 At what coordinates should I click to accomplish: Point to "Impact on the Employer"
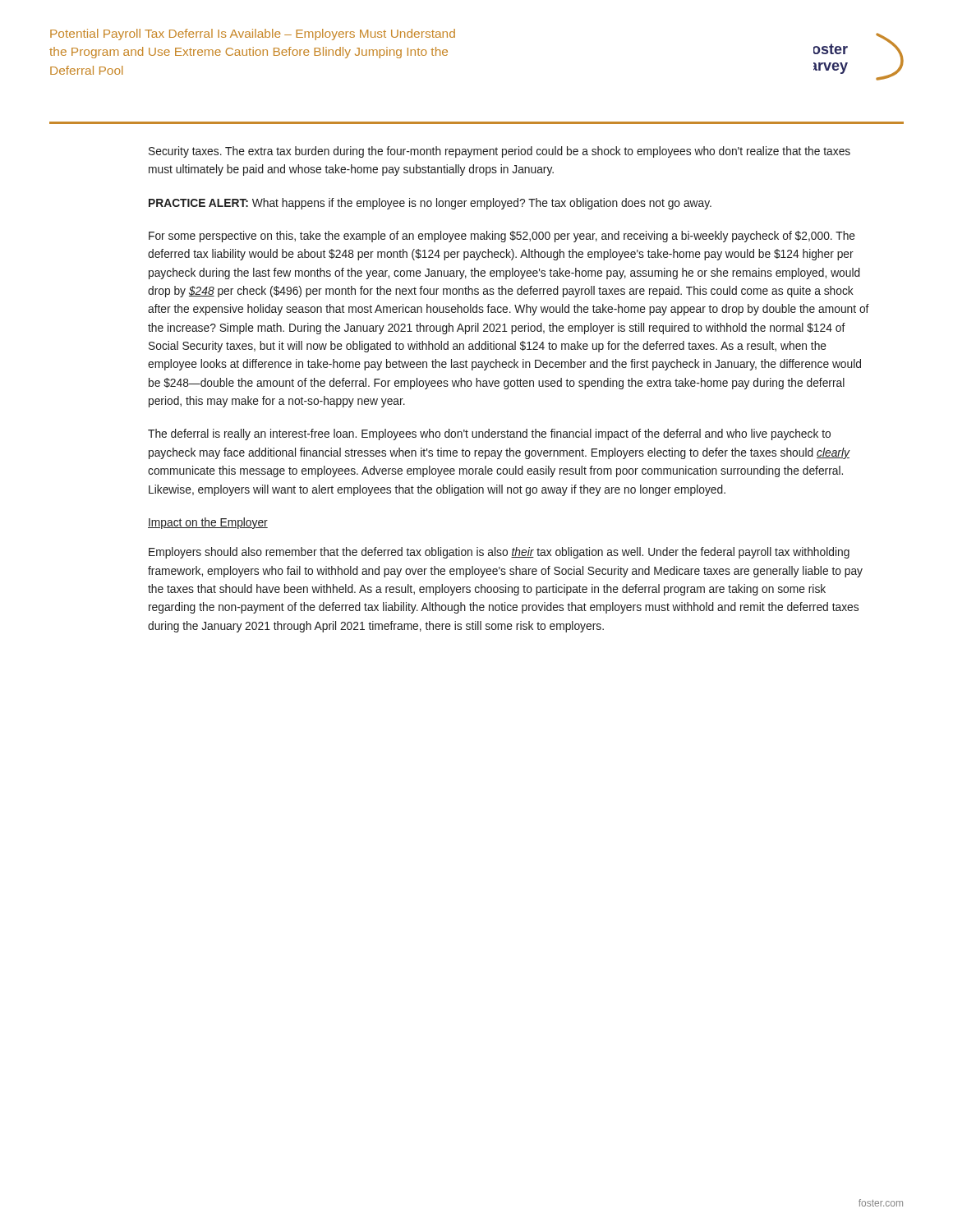[208, 523]
